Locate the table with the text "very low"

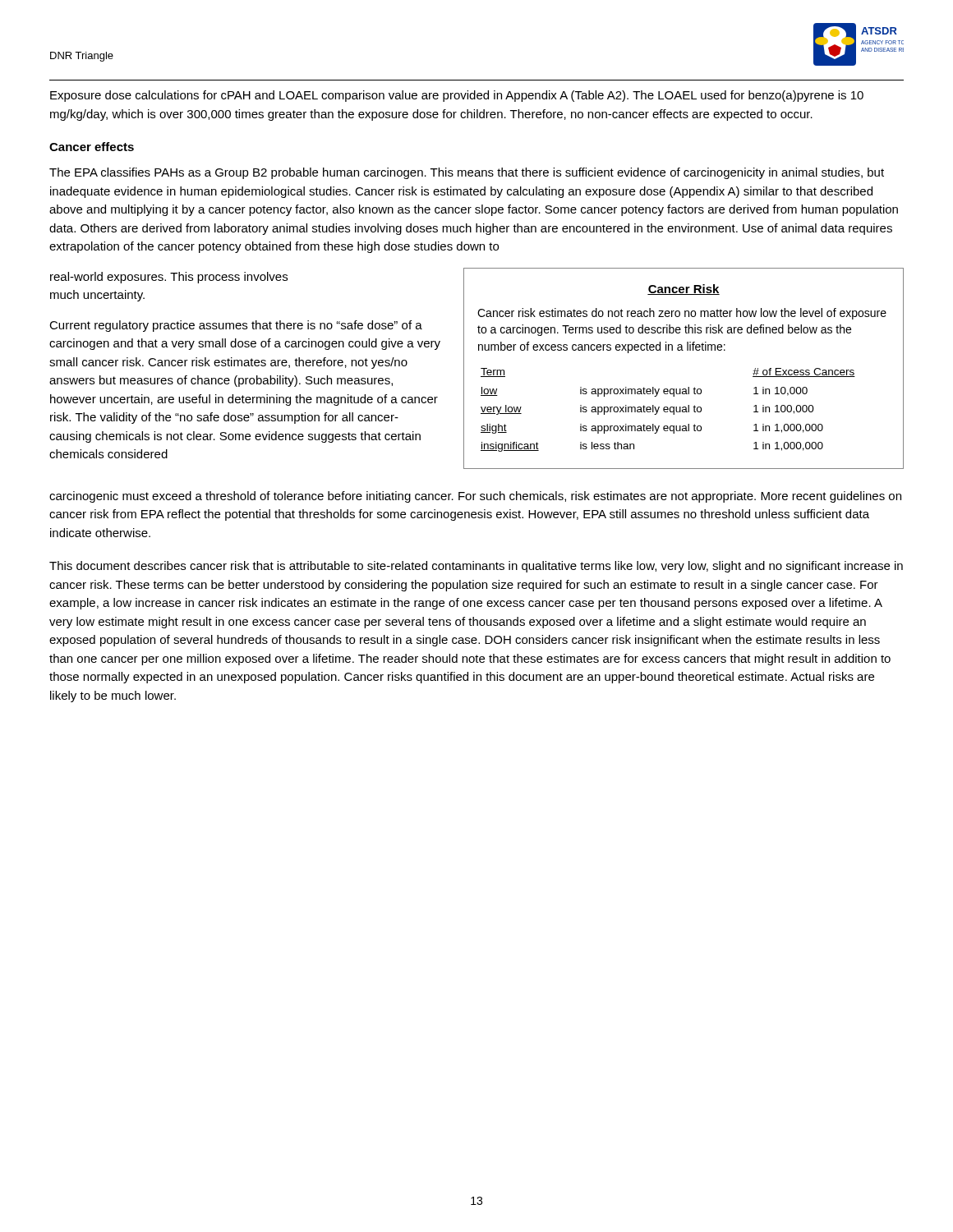tap(684, 368)
